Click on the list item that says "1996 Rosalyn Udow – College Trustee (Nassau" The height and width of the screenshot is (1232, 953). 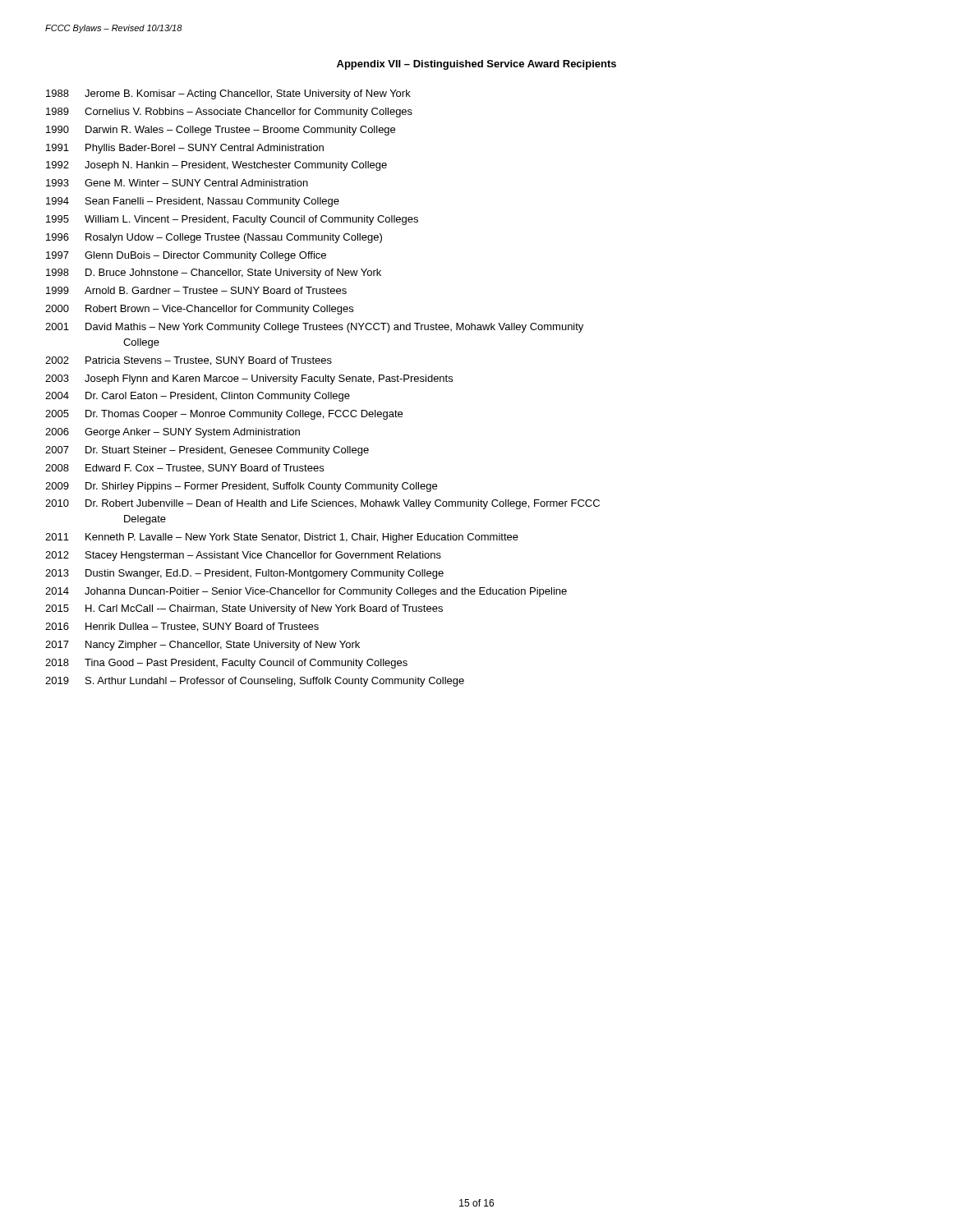click(x=214, y=238)
